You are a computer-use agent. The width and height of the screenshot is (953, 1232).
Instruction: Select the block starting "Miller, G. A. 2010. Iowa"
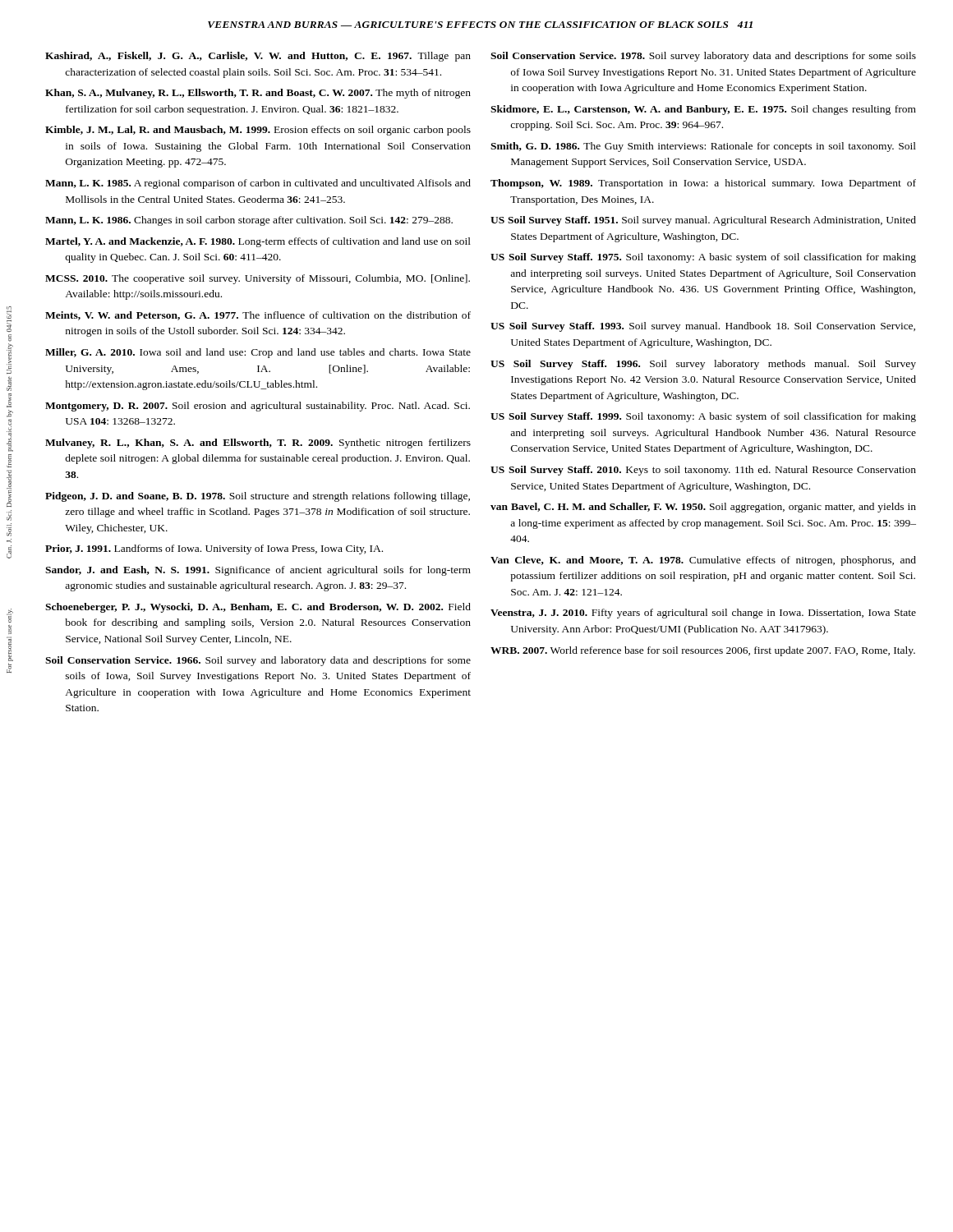(x=258, y=368)
